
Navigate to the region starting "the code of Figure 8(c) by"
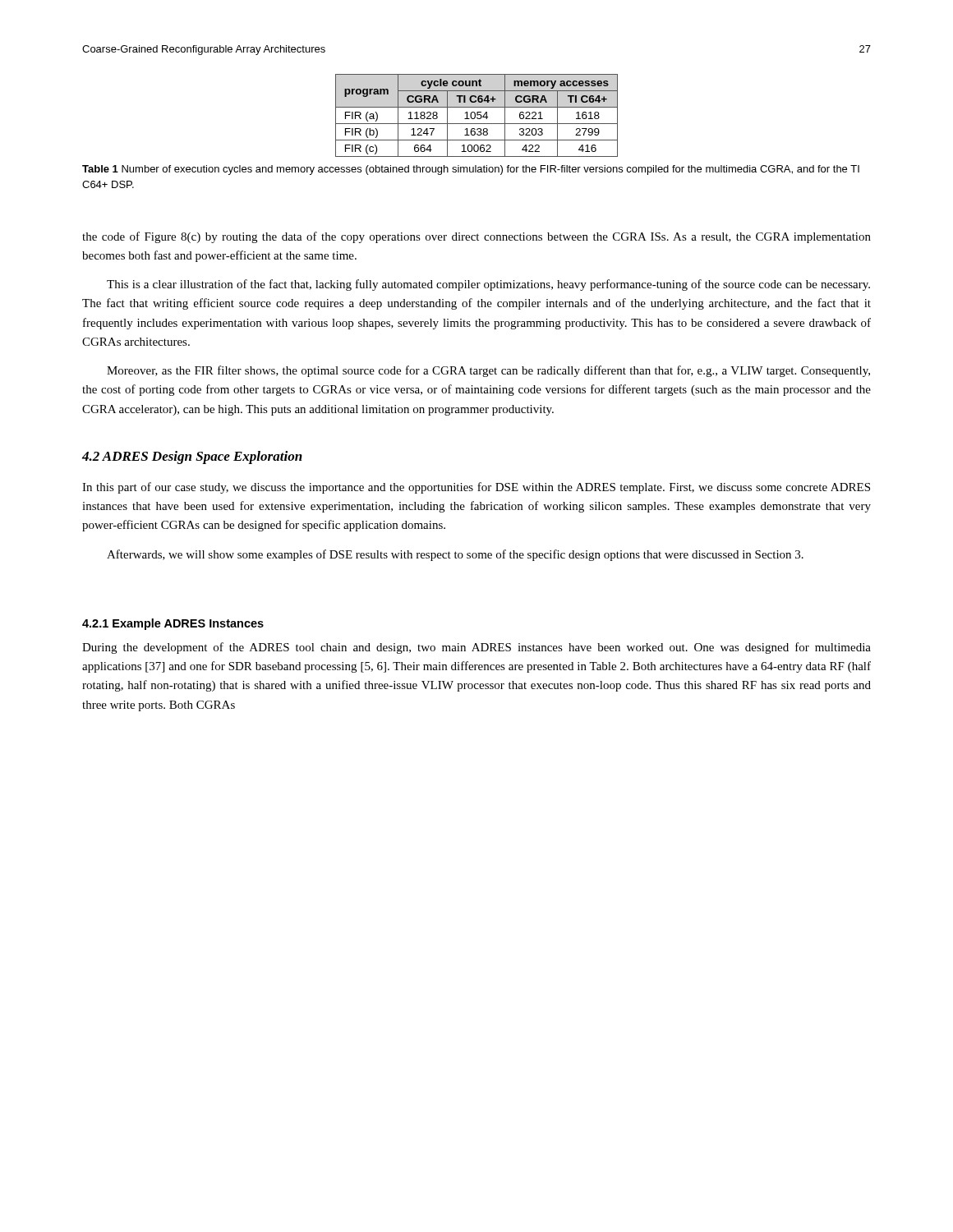(x=476, y=246)
